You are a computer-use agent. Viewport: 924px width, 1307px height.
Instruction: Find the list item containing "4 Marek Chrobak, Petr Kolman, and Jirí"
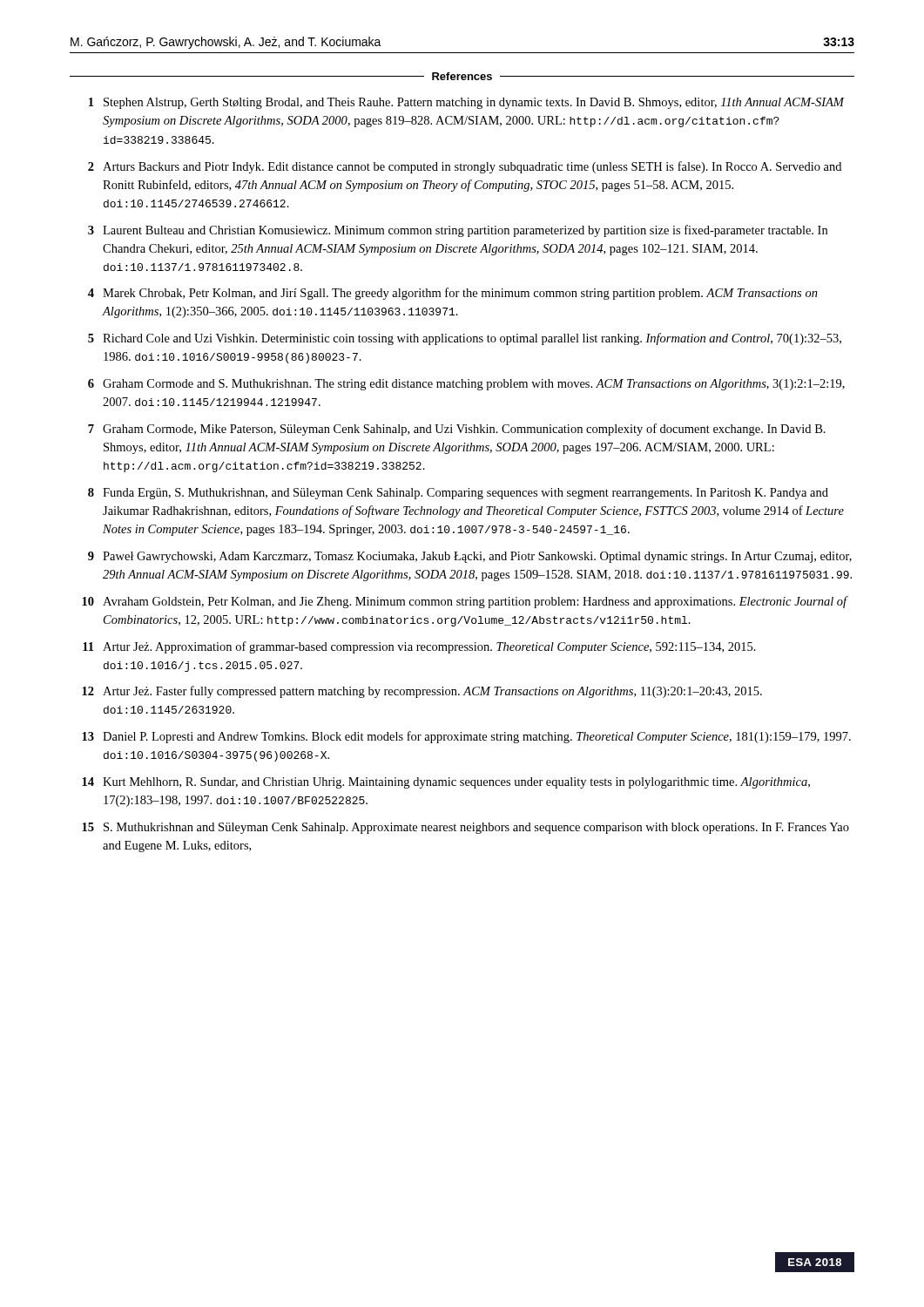coord(462,303)
